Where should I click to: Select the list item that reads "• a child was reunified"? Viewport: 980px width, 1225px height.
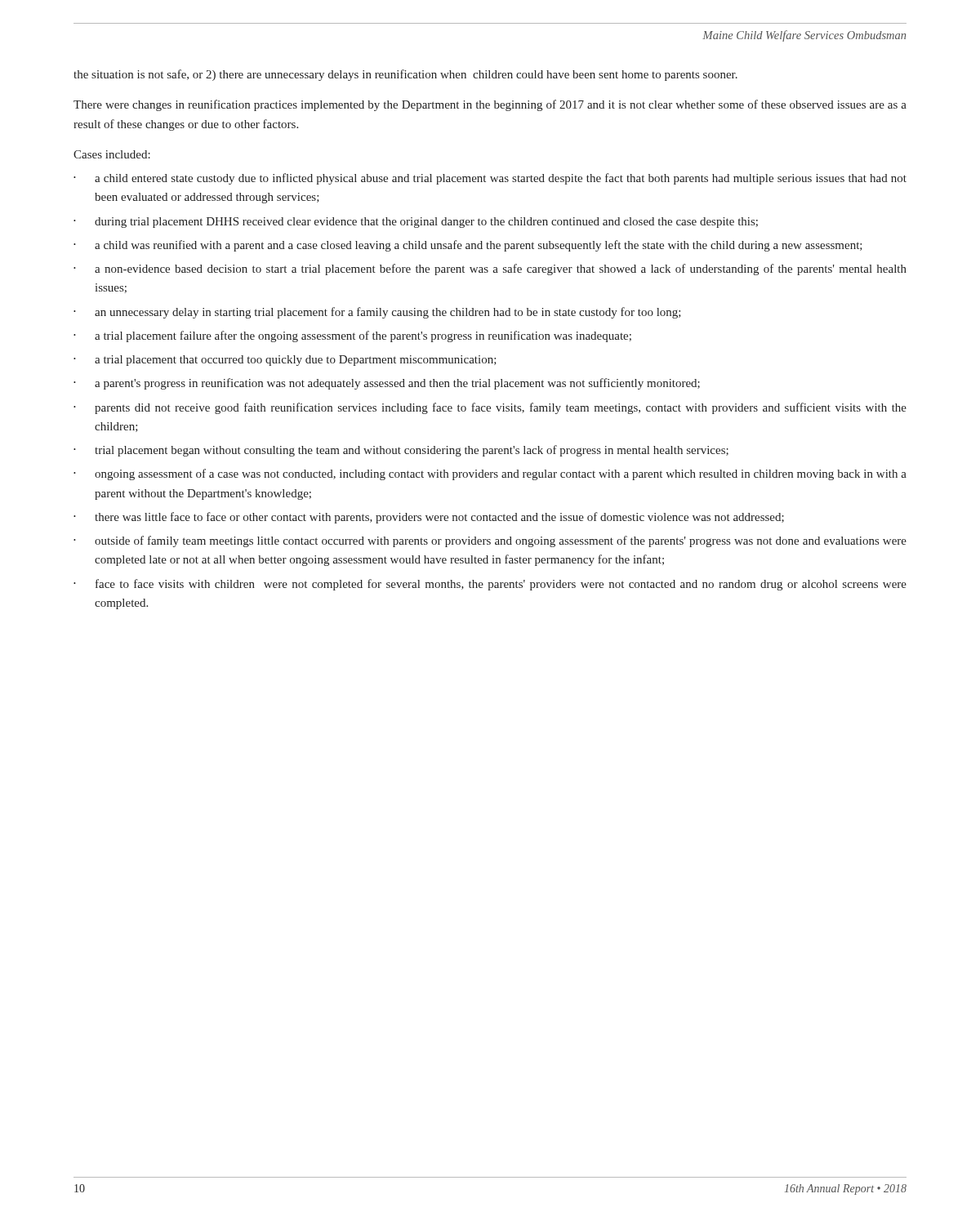490,245
